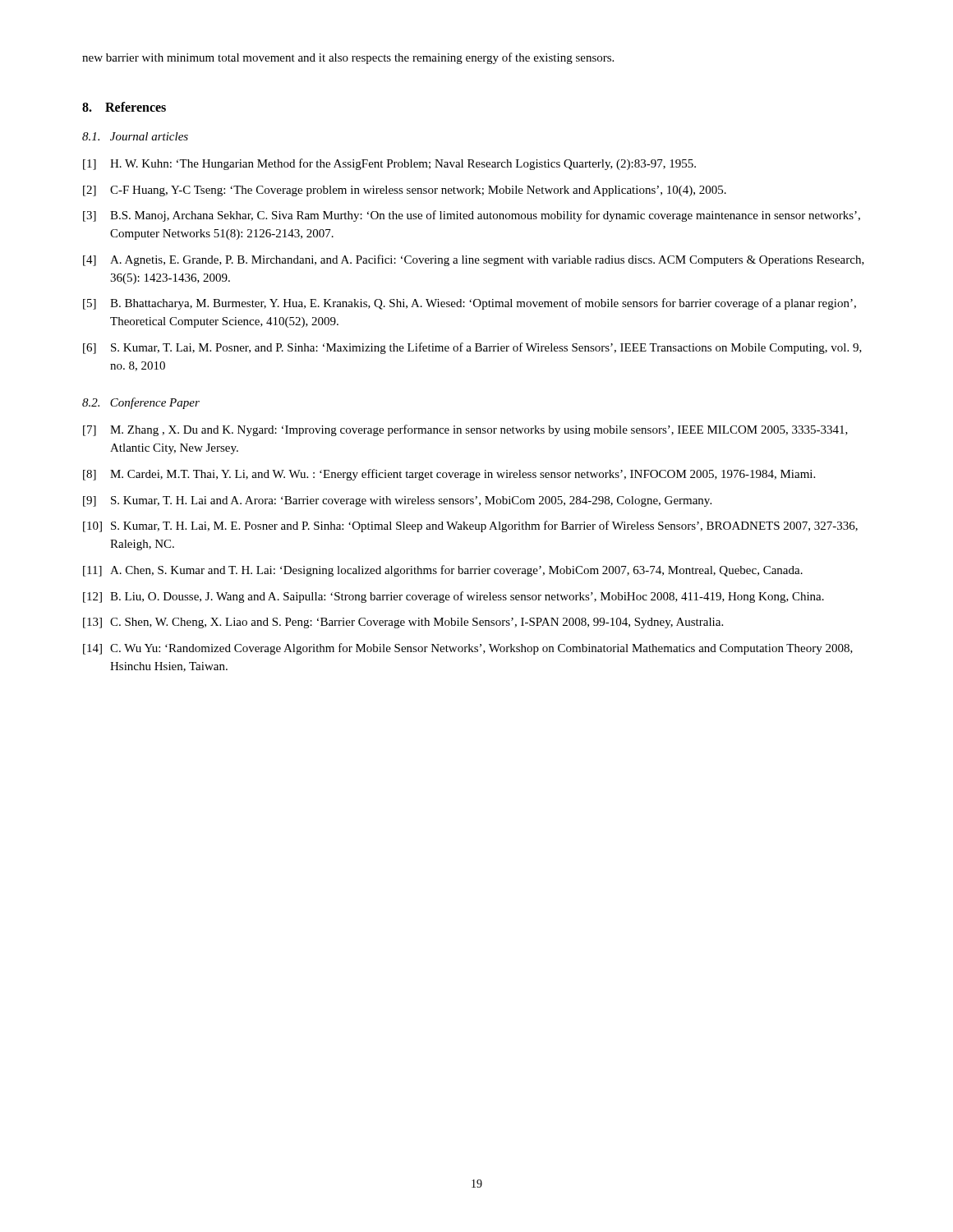
Task: Locate the block of text that opens with "[11] A. Chen, S. Kumar and T."
Action: point(476,570)
